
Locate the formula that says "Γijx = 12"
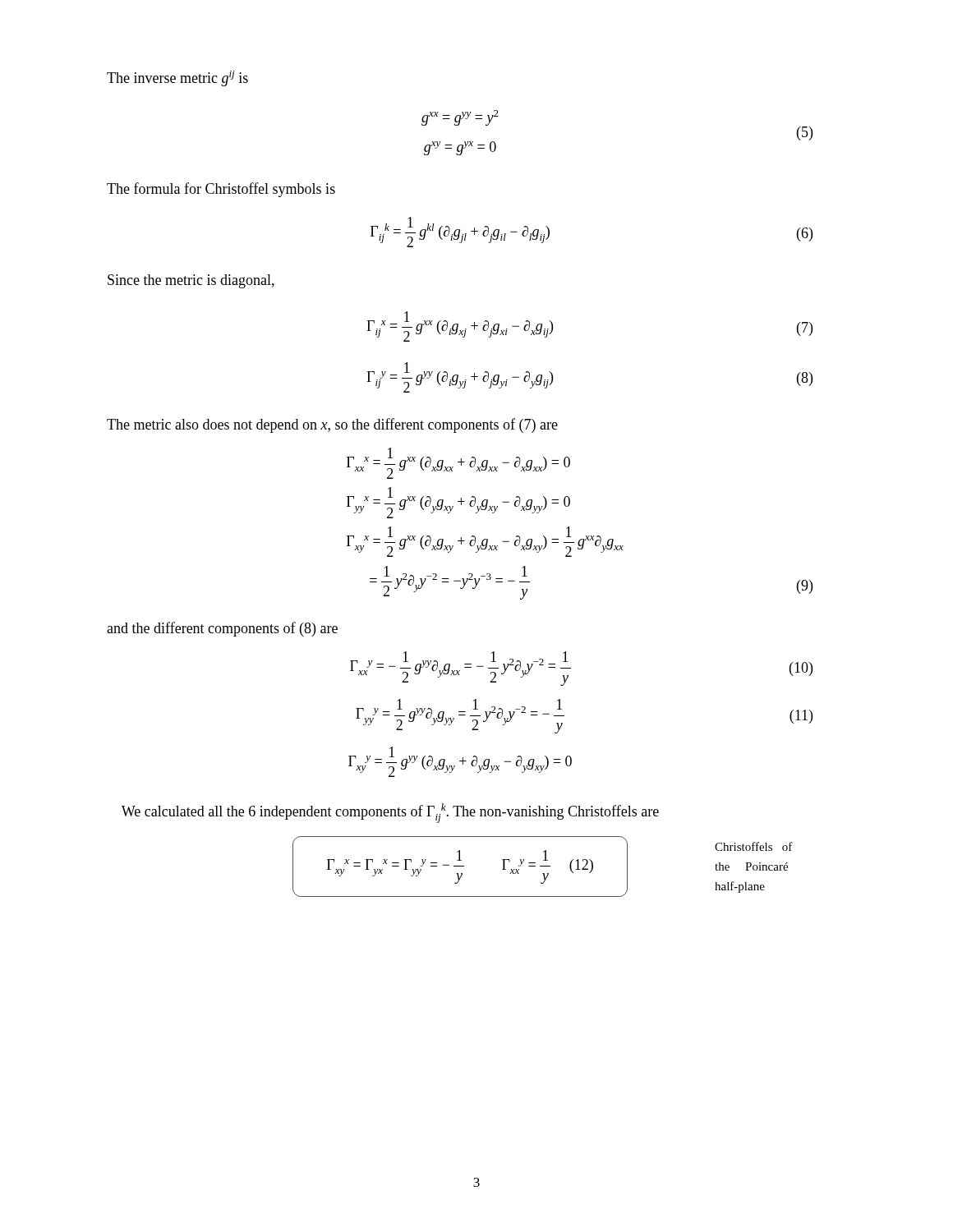pos(460,327)
